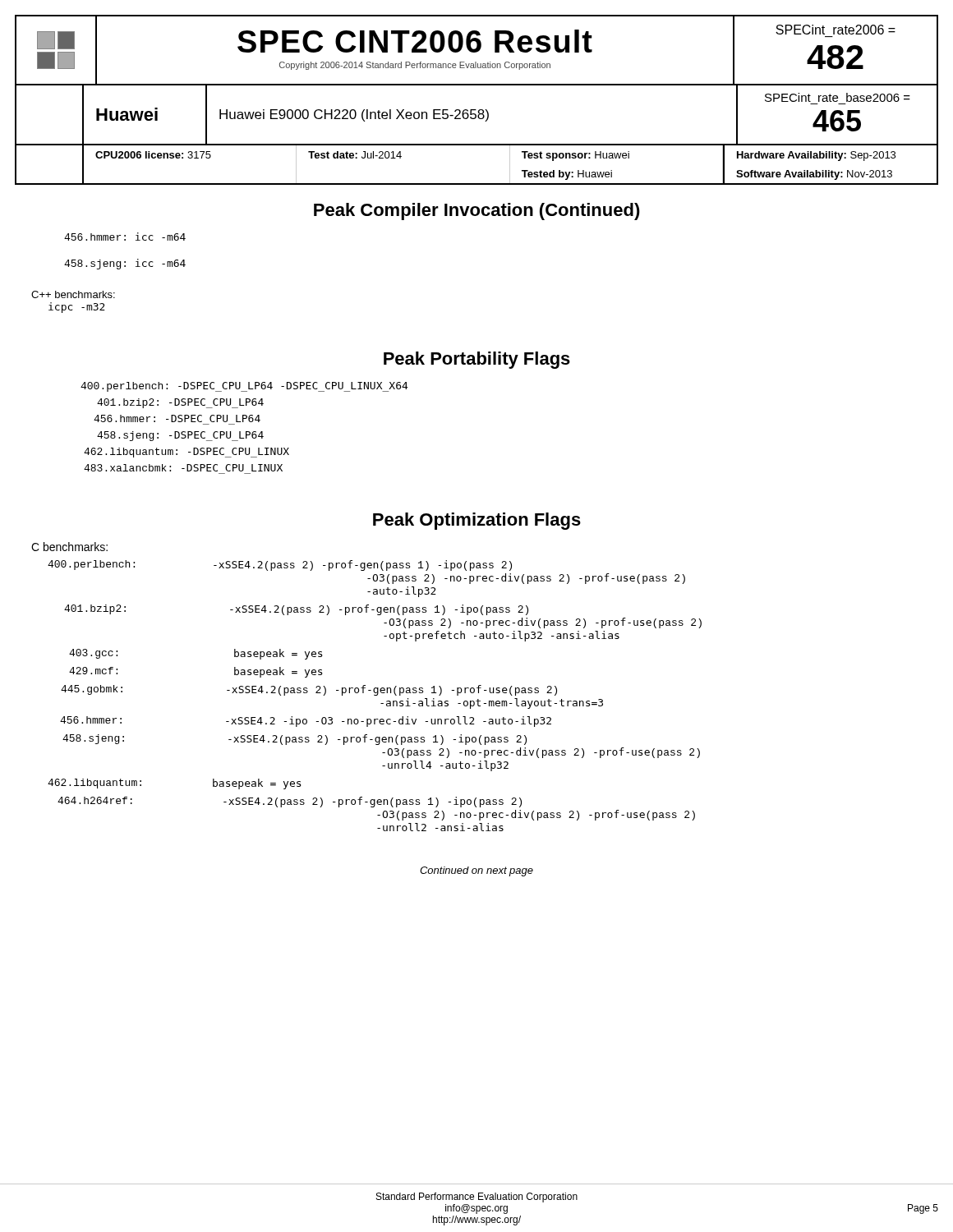
Task: Point to the region starting "400.perlbench: -DSPEC_CPU_LP64 -DSPEC_CPU_LINUX_X64"
Action: pyautogui.click(x=244, y=386)
